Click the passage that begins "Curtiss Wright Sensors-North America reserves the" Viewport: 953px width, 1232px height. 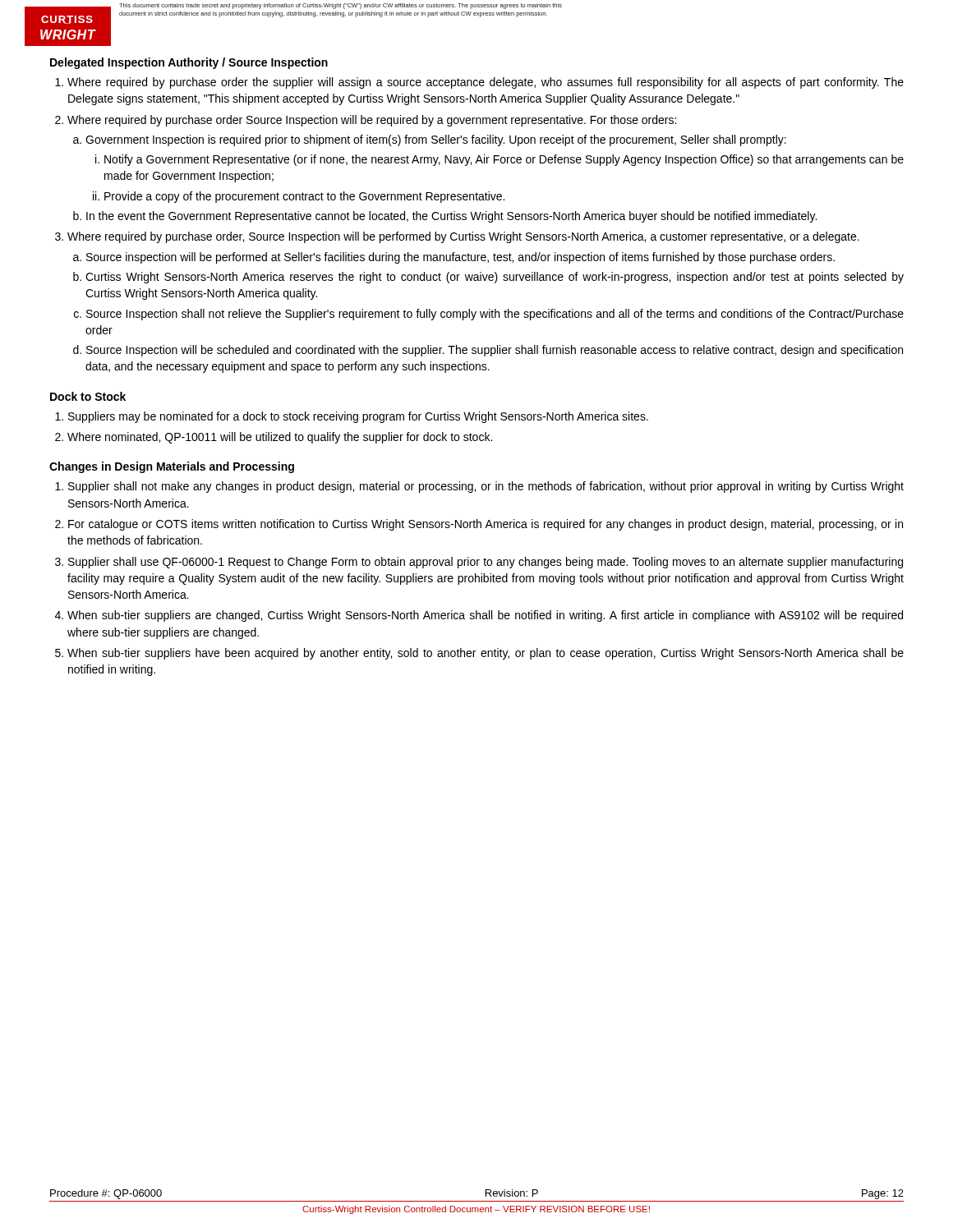(495, 285)
